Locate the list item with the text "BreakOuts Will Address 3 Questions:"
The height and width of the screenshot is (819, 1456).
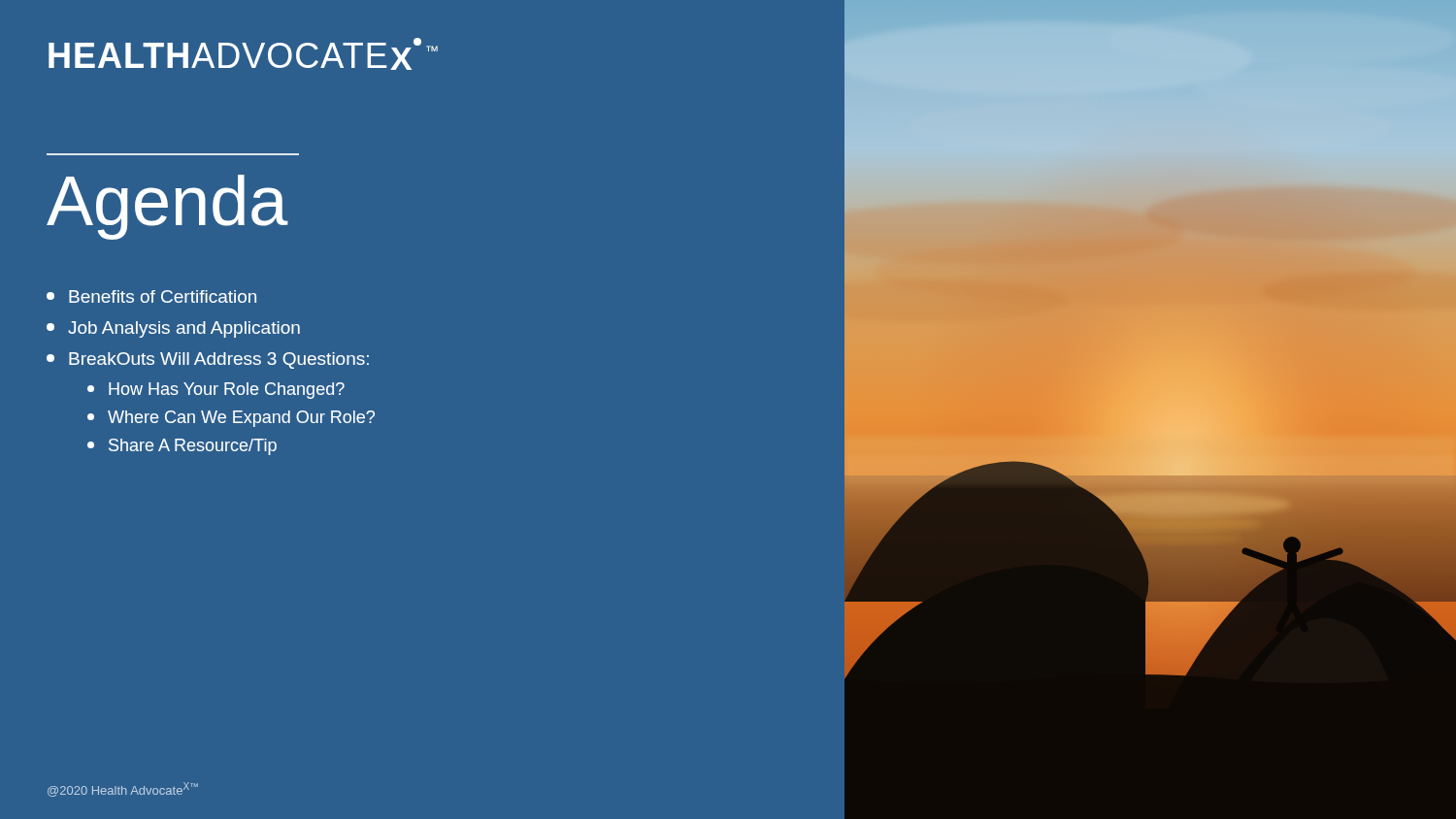208,359
